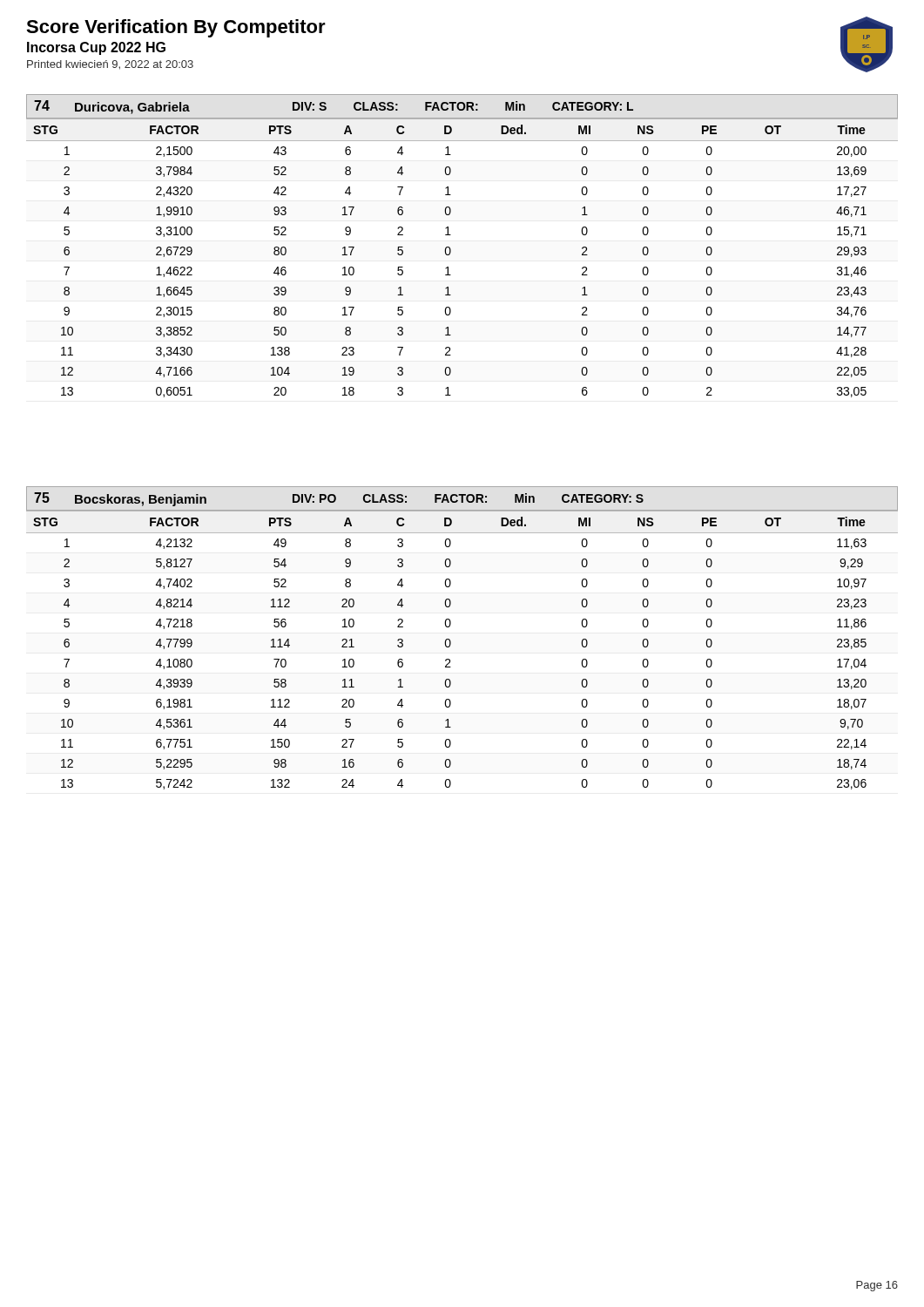Image resolution: width=924 pixels, height=1307 pixels.
Task: Find the logo
Action: point(867,44)
